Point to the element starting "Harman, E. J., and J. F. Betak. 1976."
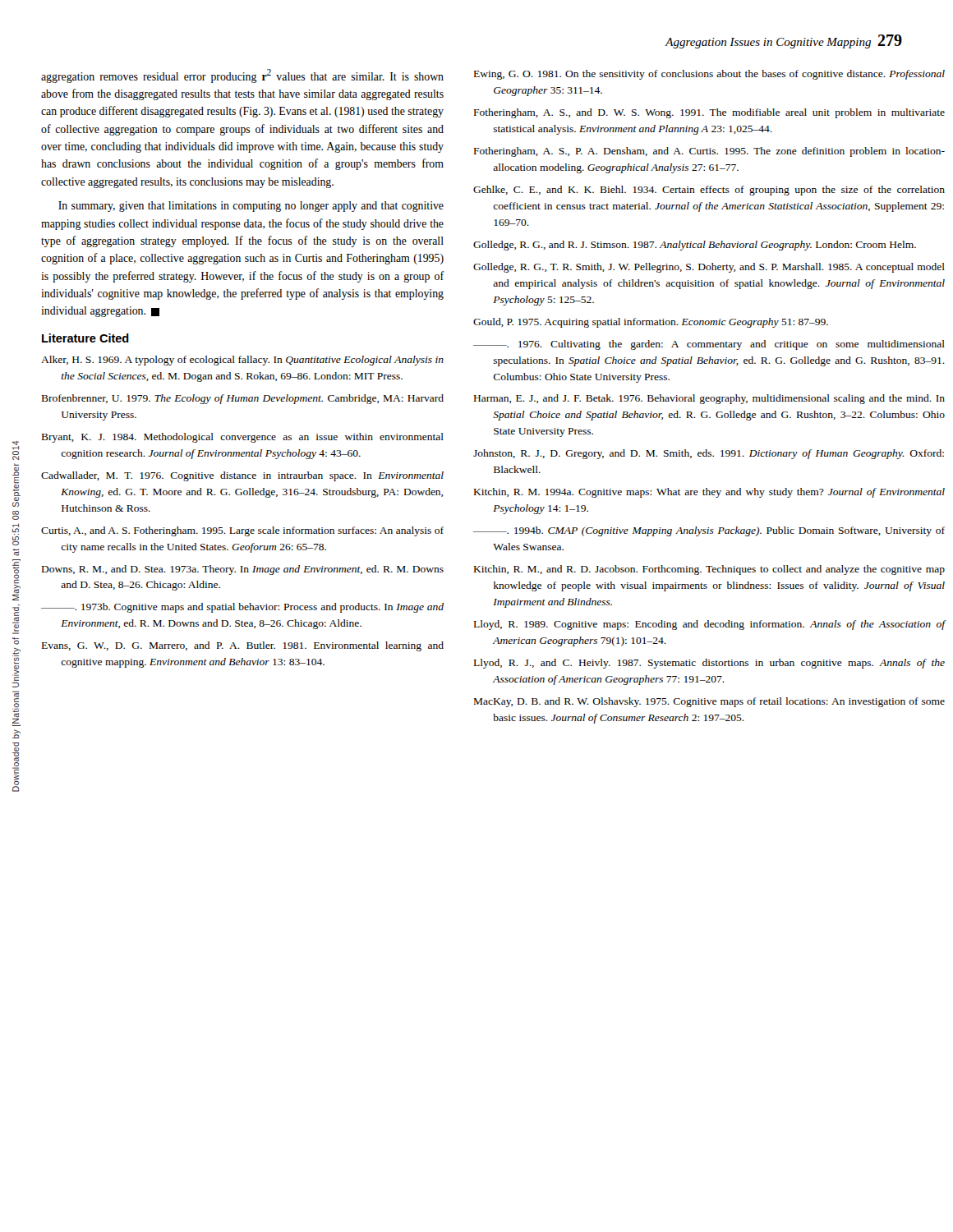This screenshot has height=1232, width=953. click(x=709, y=415)
